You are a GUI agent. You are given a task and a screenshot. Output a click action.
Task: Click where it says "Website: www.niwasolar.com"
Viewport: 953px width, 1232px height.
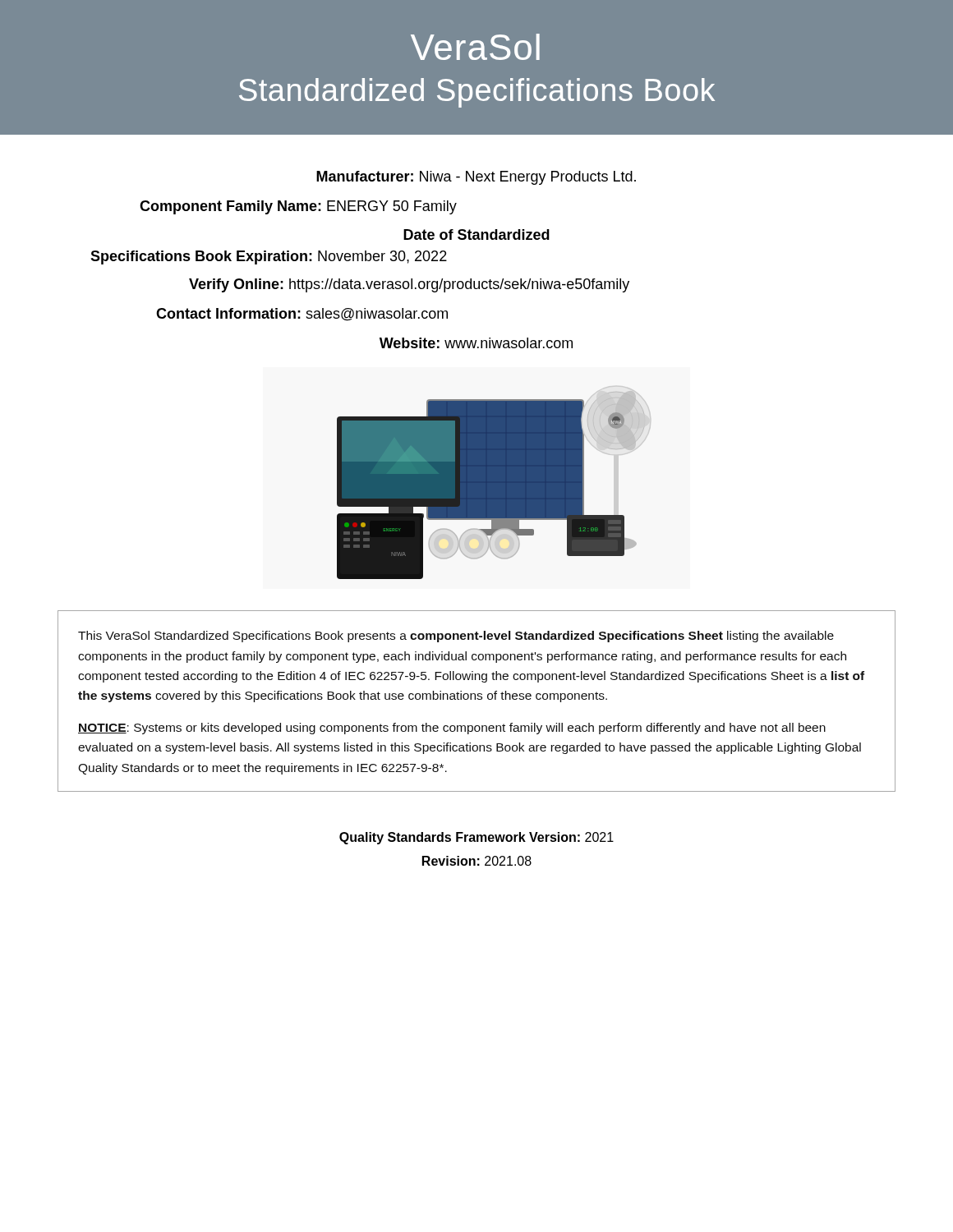tap(476, 343)
